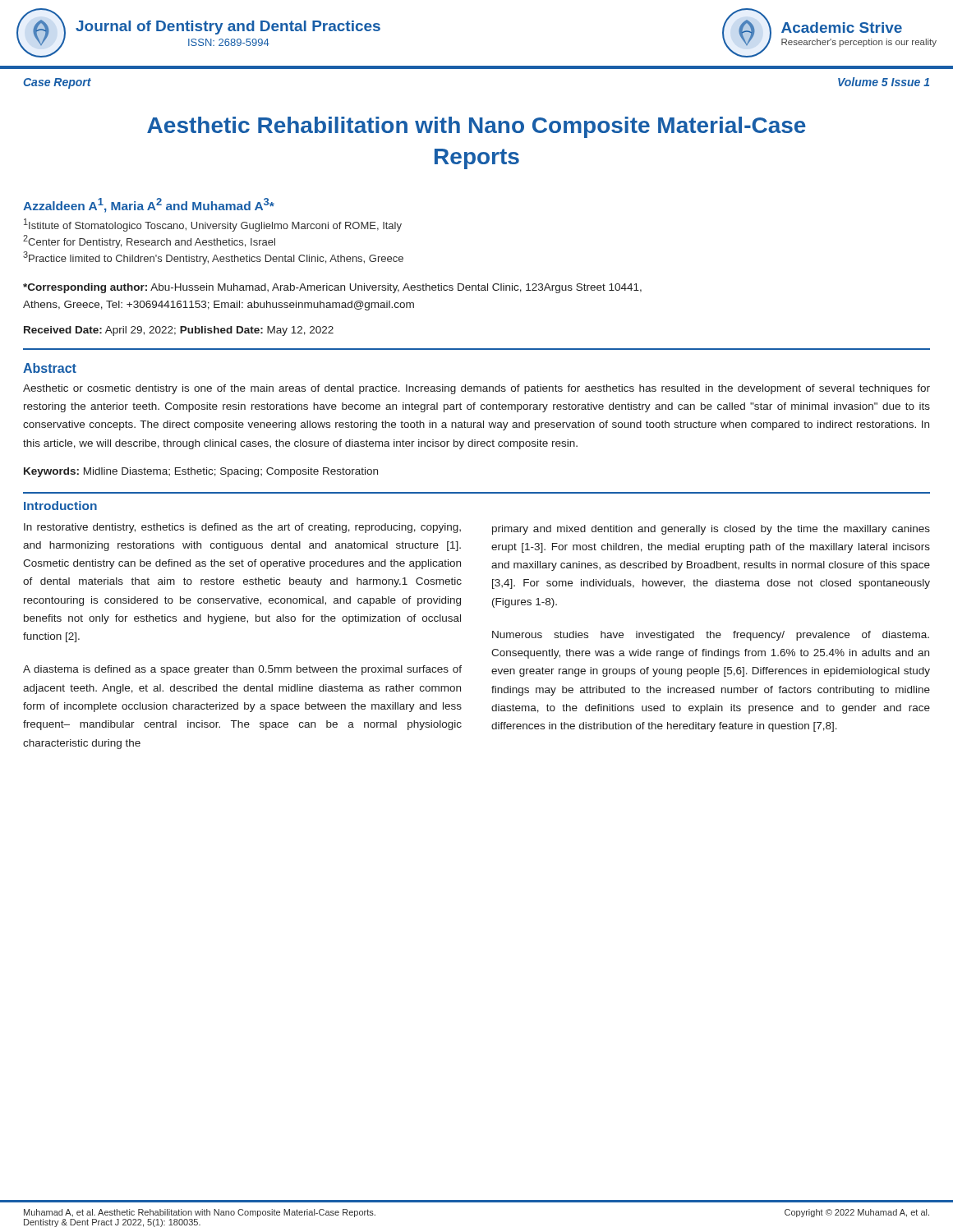Screen dimensions: 1232x953
Task: Point to the block beginning "Received Date: April 29, 2022;"
Action: [x=178, y=330]
